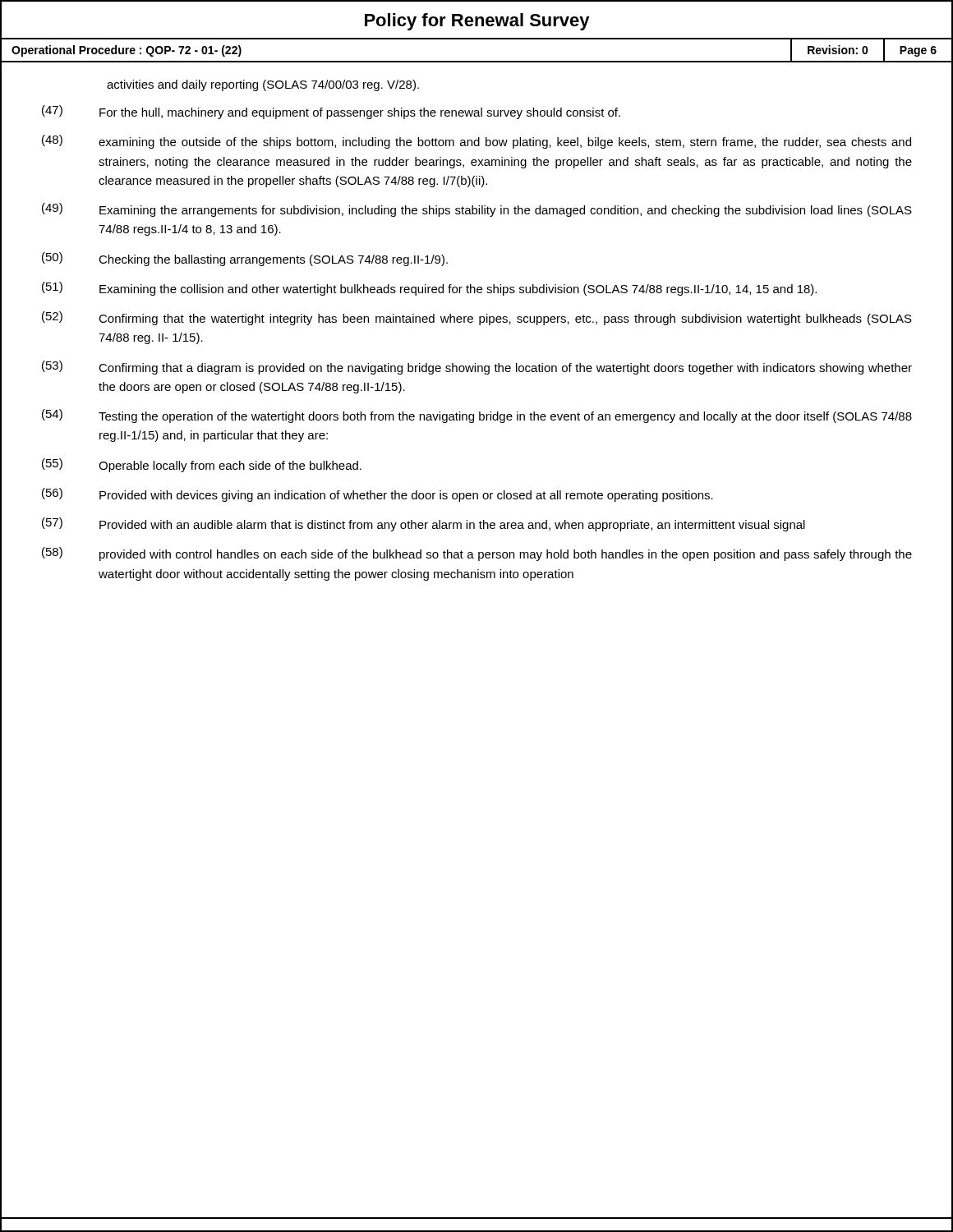Locate the block of text that opens with "(57) Provided with an audible alarm that"
The width and height of the screenshot is (953, 1232).
[476, 525]
